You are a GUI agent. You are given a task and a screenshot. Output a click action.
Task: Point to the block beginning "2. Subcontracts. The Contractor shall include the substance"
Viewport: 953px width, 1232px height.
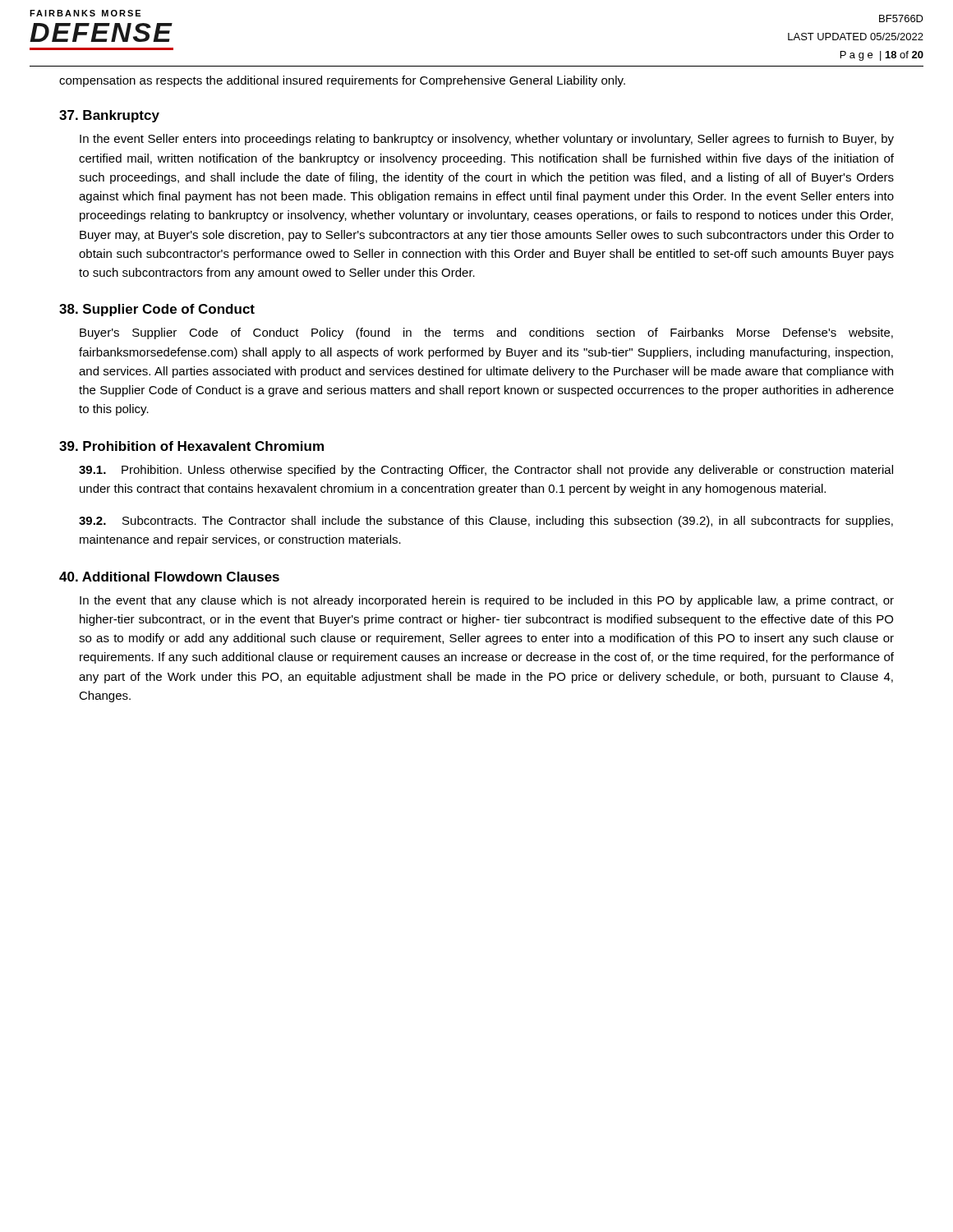pyautogui.click(x=486, y=530)
